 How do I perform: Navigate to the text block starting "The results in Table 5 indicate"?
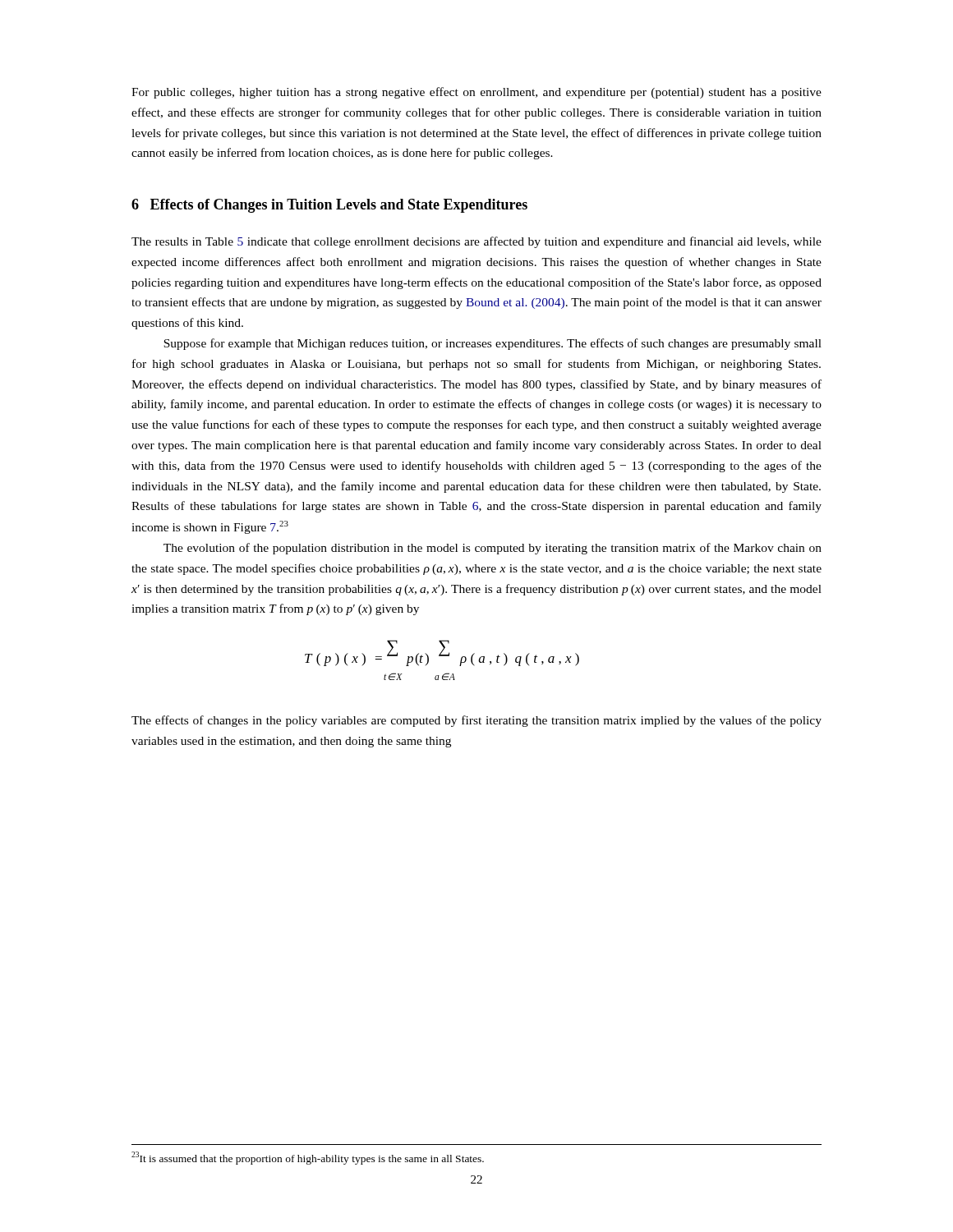[x=476, y=282]
